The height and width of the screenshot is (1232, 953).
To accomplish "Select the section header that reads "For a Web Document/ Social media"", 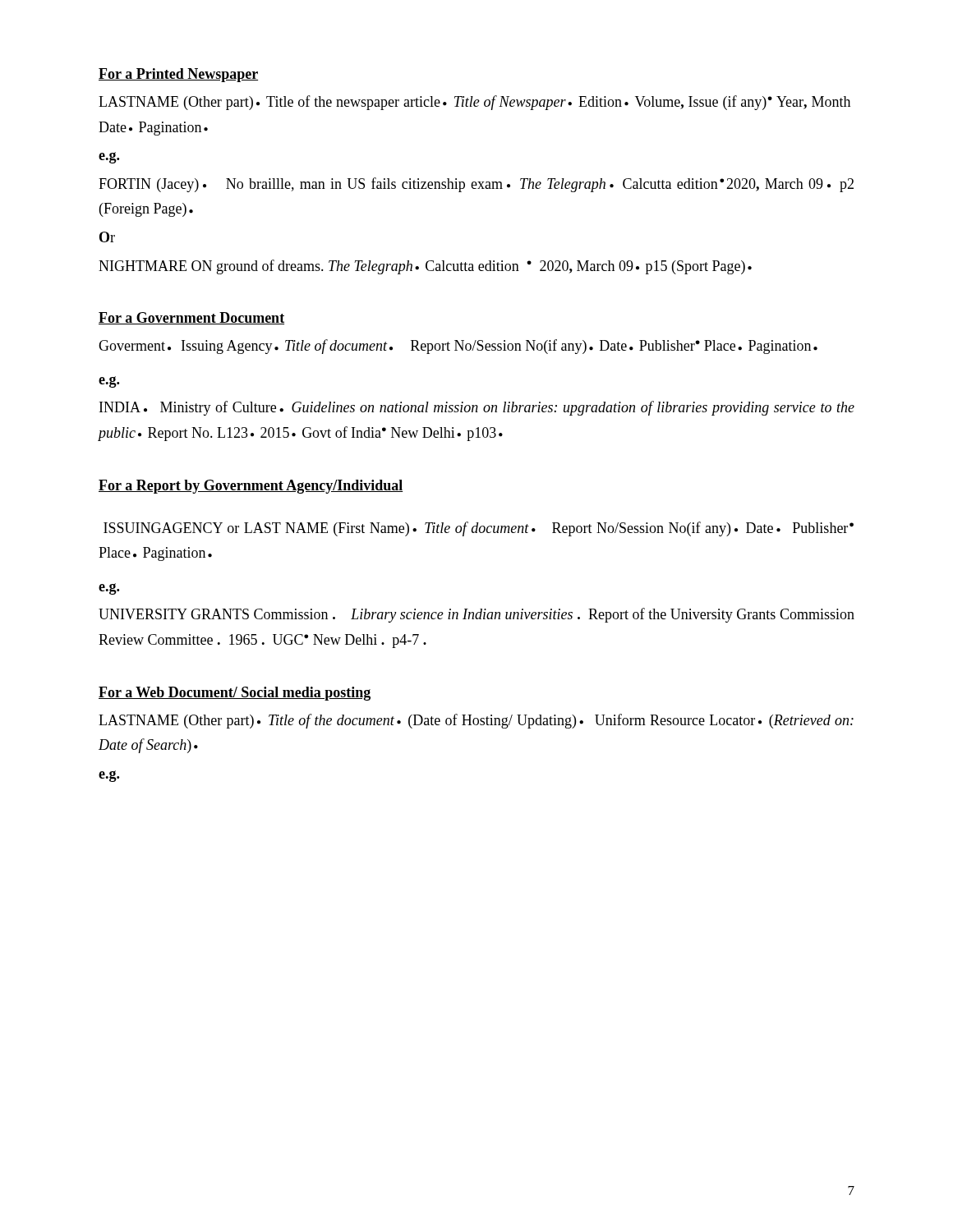I will pyautogui.click(x=235, y=692).
